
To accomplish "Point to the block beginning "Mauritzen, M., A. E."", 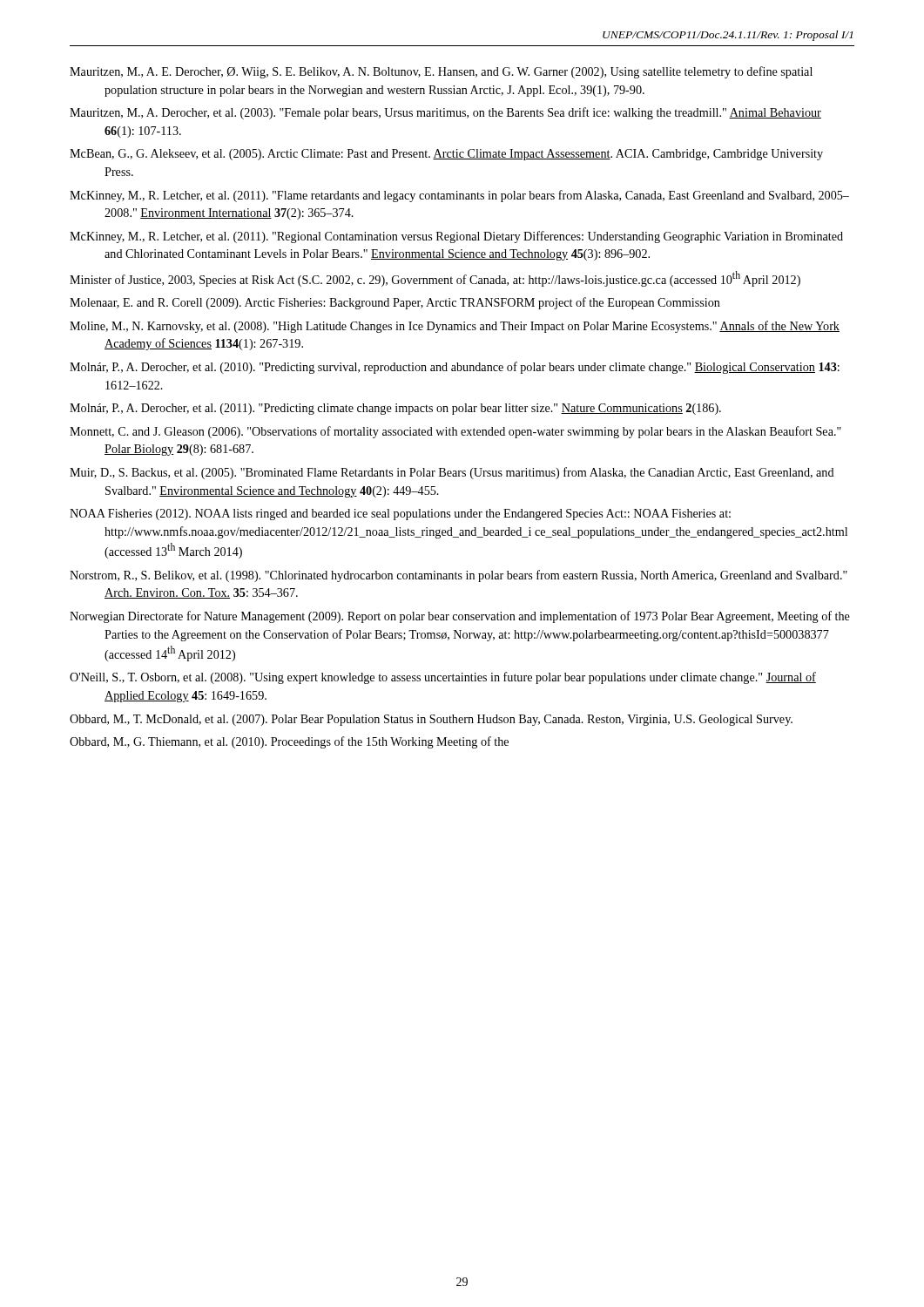I will pos(441,80).
